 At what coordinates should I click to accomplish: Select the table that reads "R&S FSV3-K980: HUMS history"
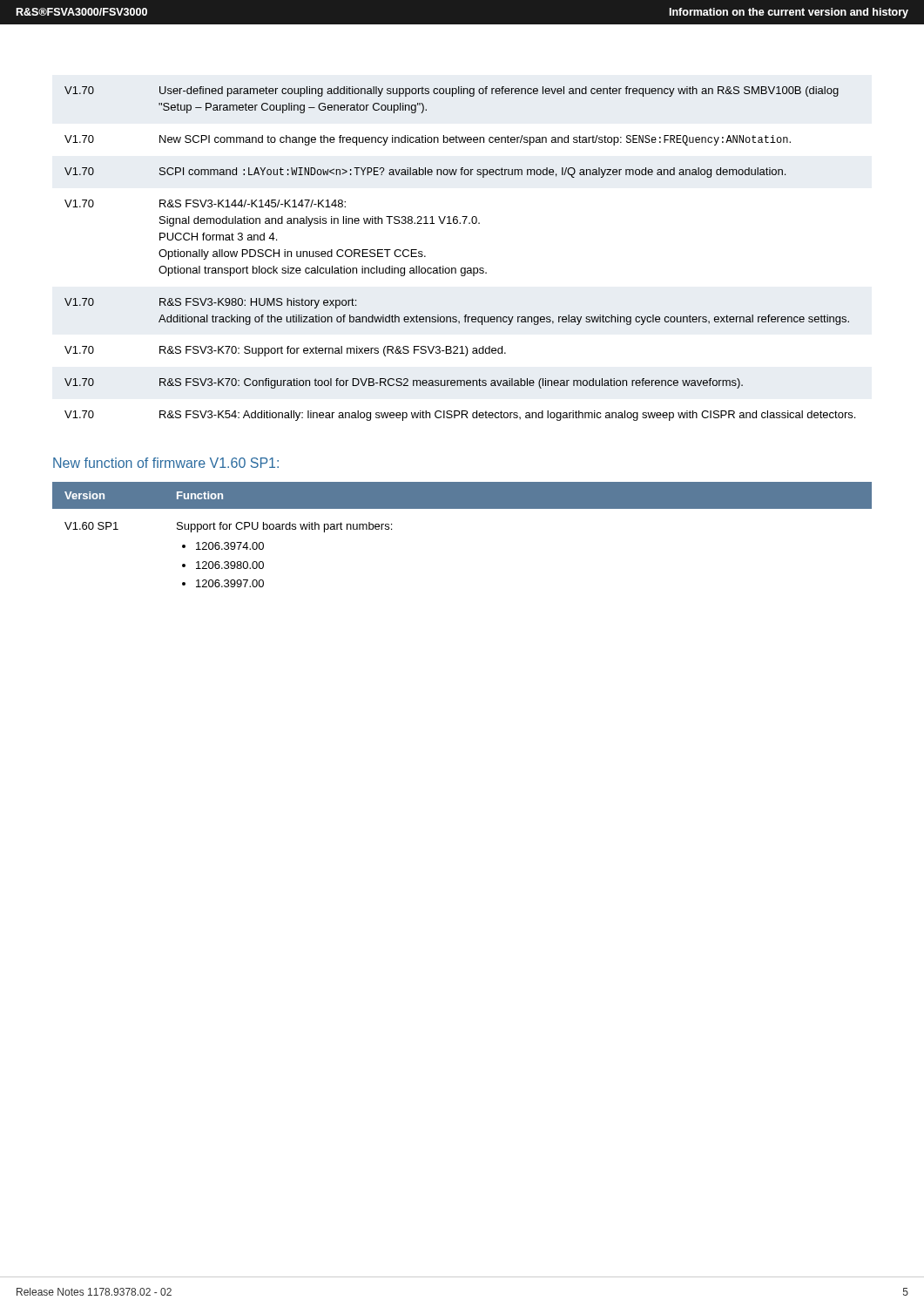(x=462, y=253)
